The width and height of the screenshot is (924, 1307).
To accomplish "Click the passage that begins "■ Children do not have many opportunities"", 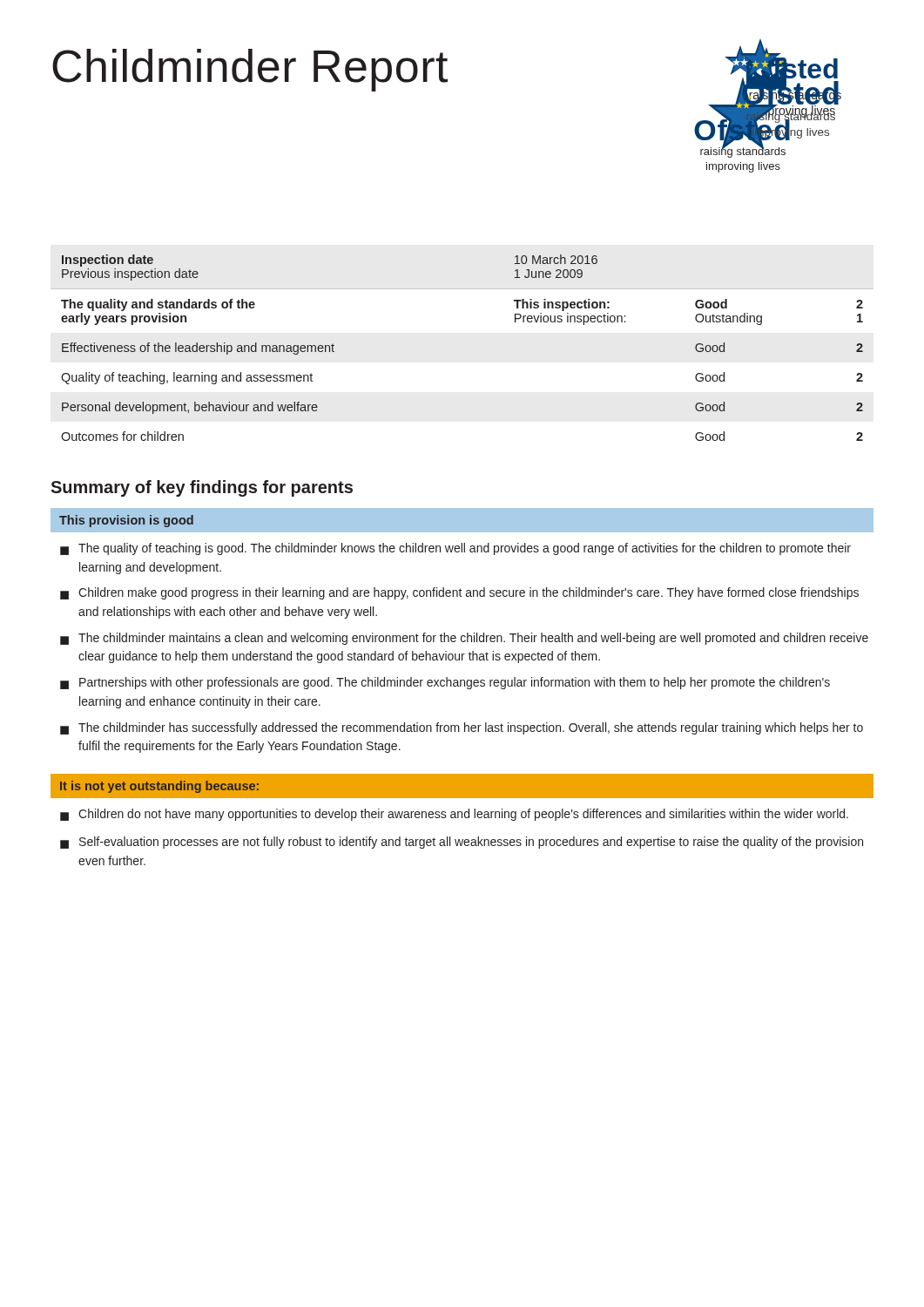I will 454,815.
